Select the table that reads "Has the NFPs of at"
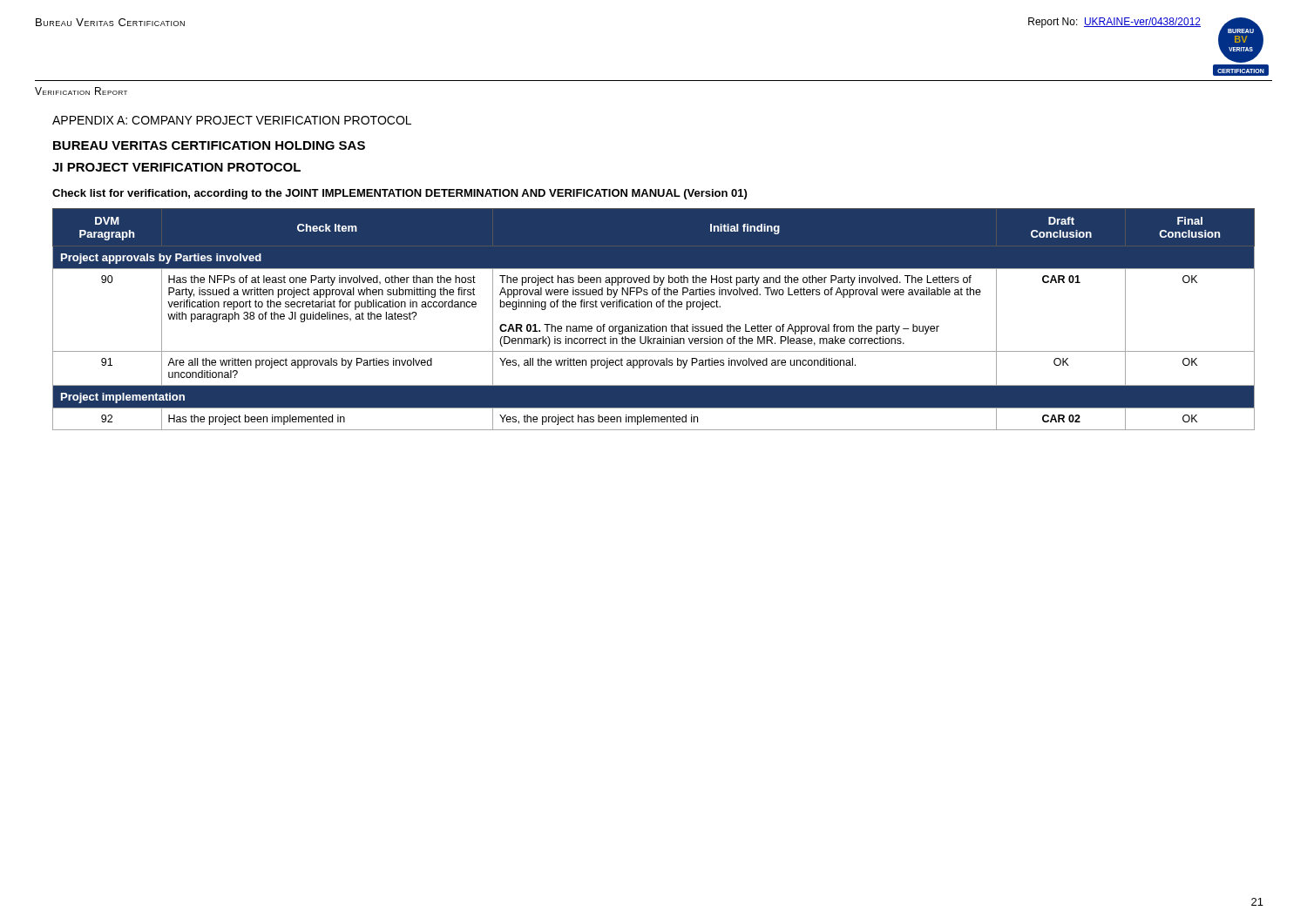 [654, 319]
